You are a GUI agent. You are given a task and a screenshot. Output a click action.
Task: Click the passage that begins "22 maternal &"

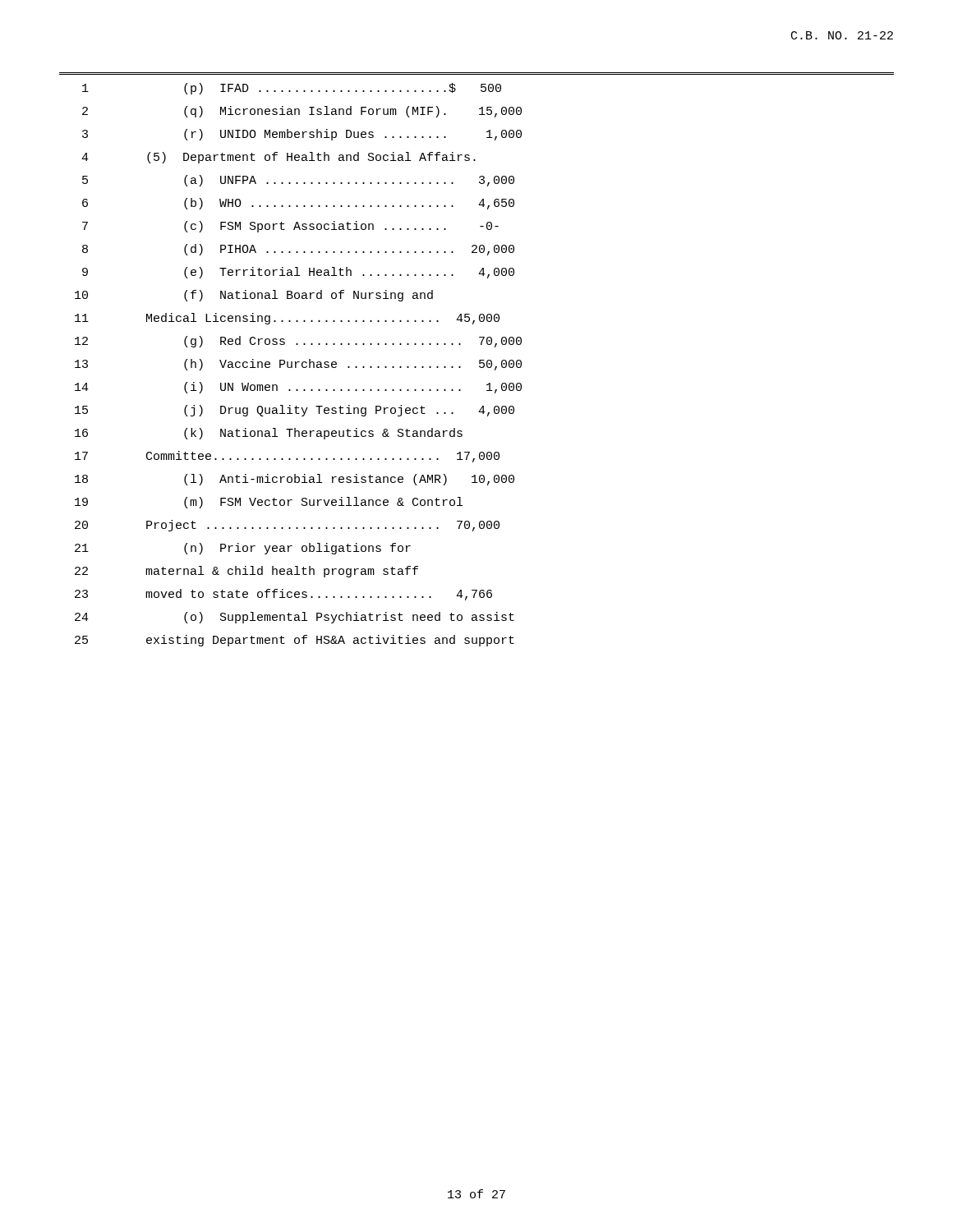(x=246, y=572)
